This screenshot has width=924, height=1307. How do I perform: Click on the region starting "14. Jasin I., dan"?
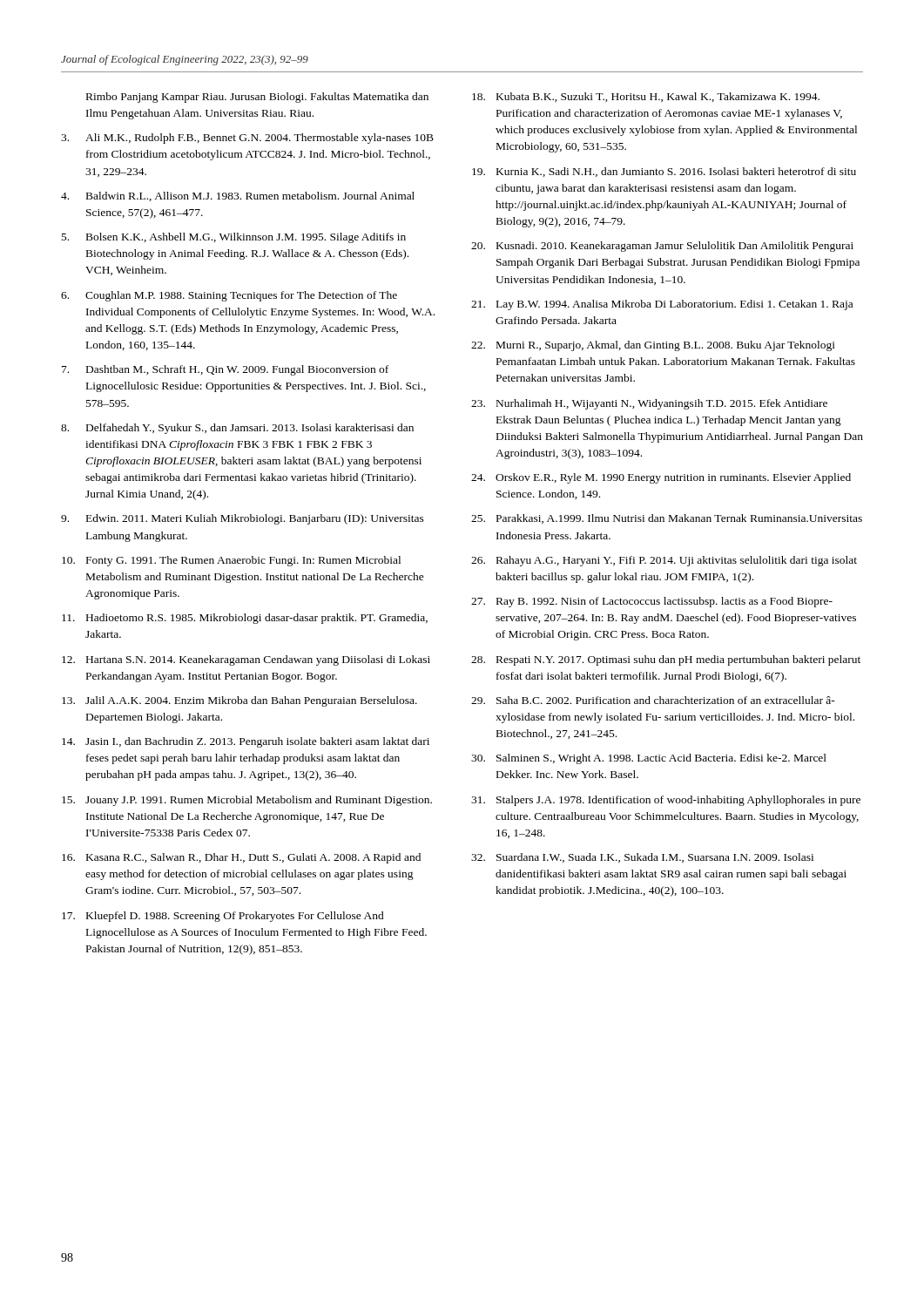pos(250,758)
